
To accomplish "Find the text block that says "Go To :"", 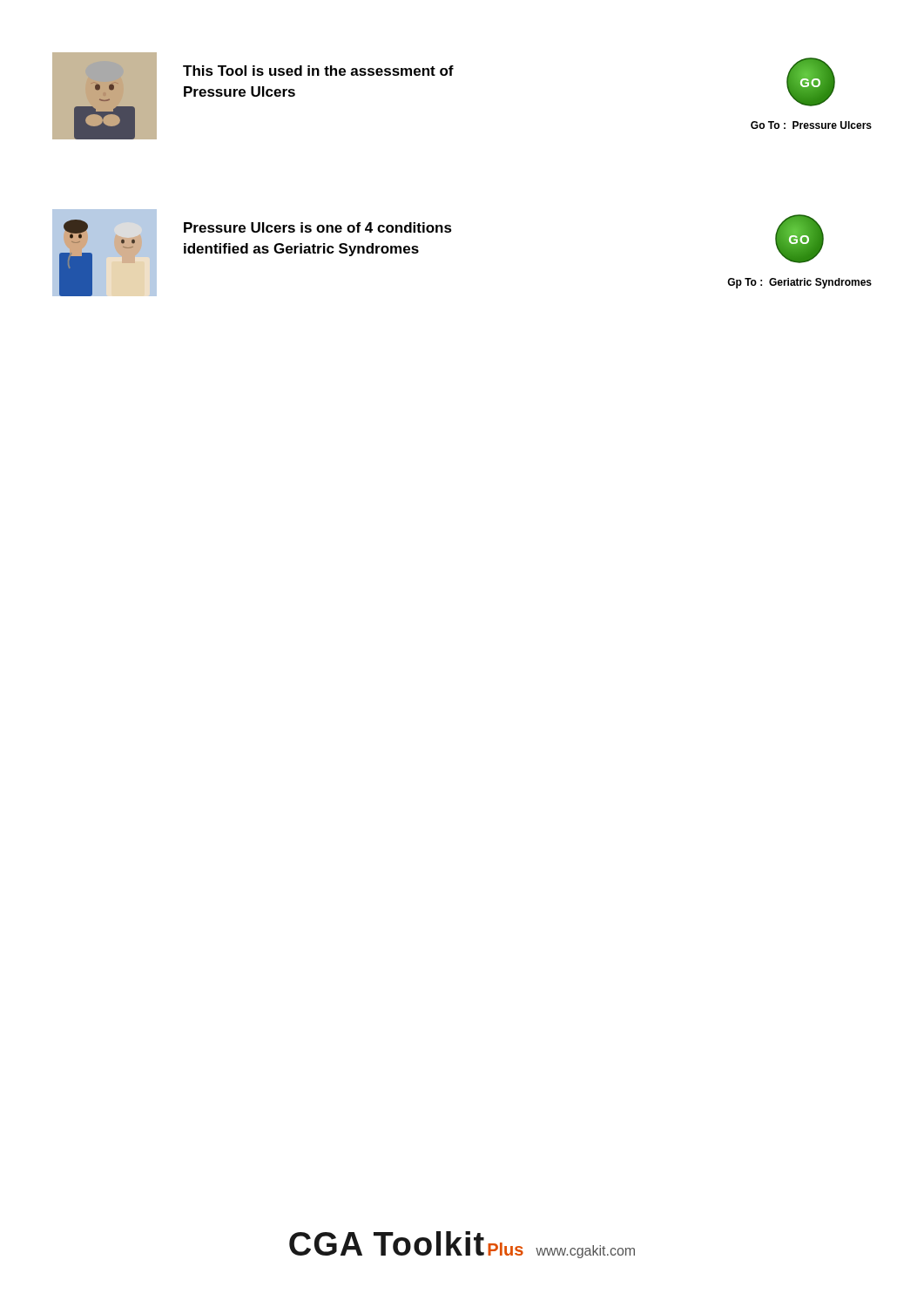I will coord(811,125).
